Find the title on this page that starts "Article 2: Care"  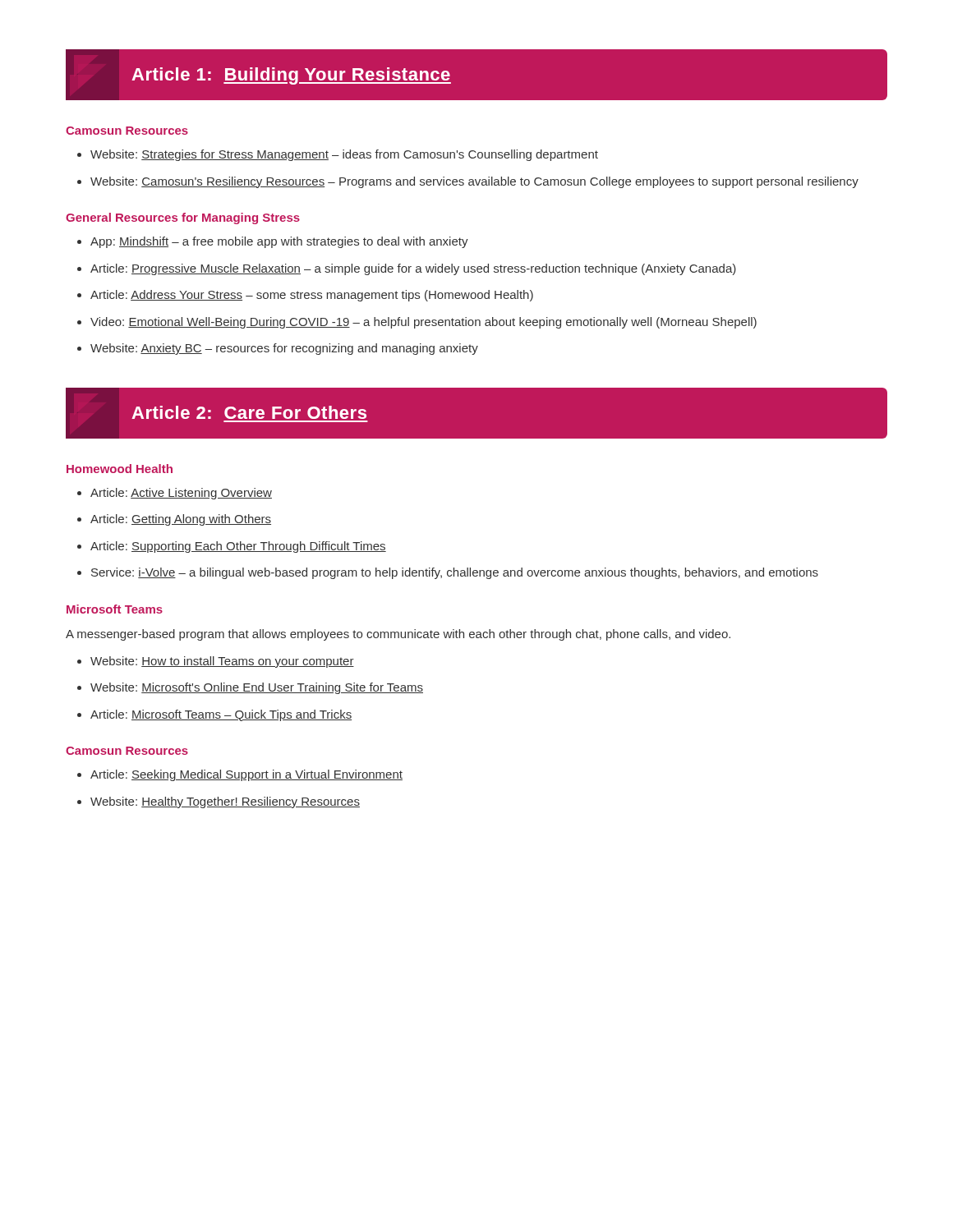click(x=476, y=389)
